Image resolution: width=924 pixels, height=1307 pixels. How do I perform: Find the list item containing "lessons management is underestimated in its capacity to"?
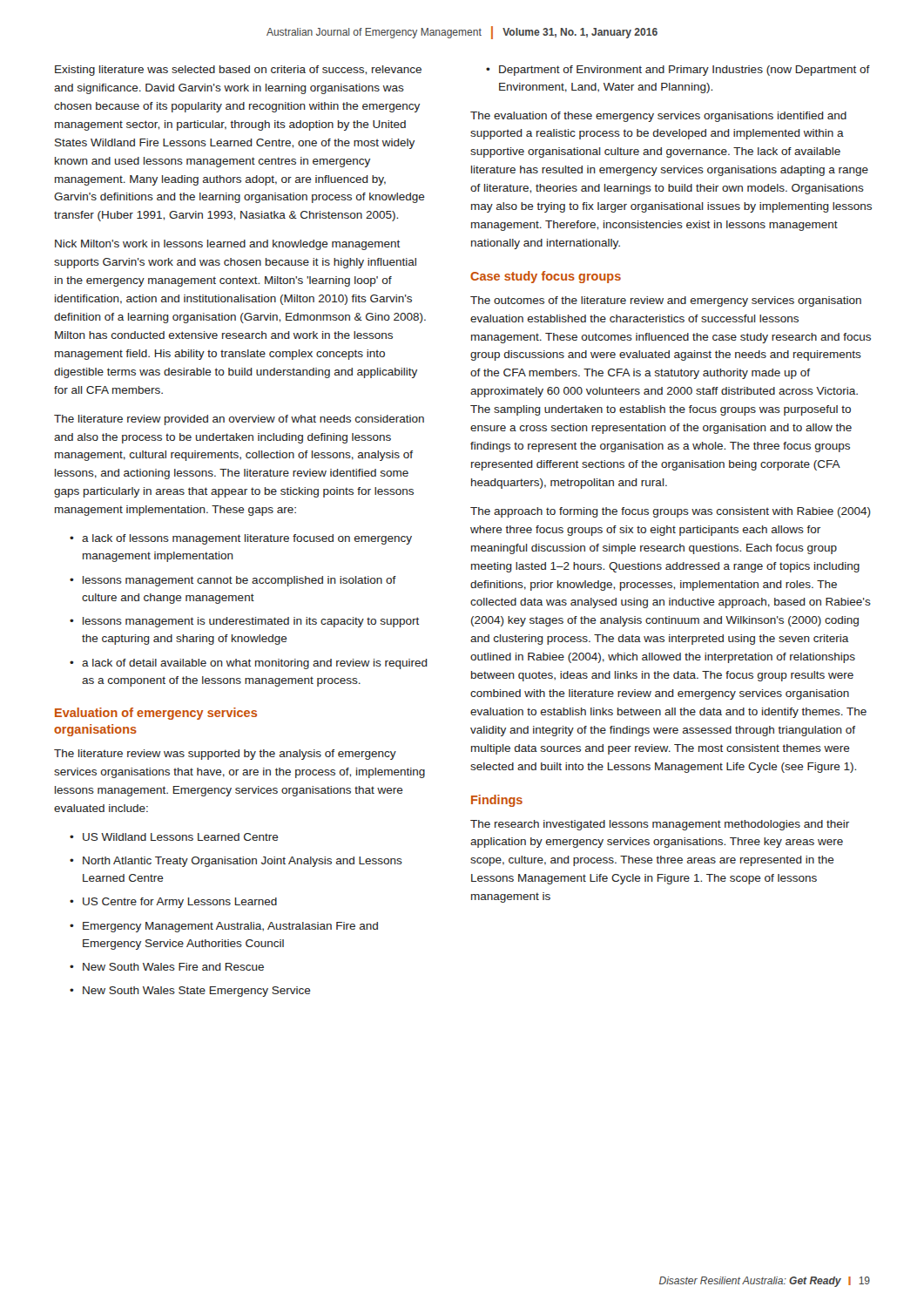pos(250,630)
